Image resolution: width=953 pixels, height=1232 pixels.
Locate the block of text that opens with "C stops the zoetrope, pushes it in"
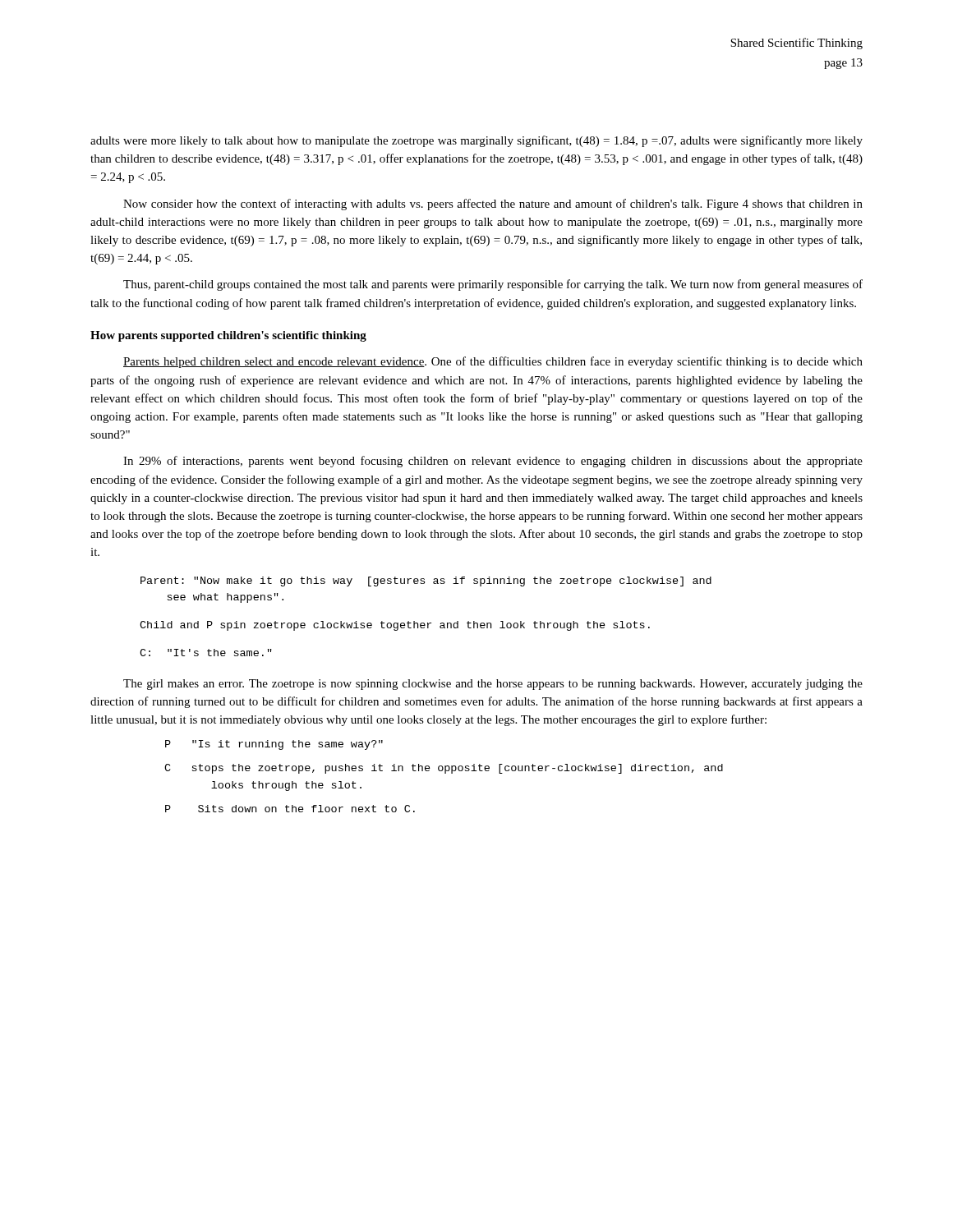click(444, 777)
